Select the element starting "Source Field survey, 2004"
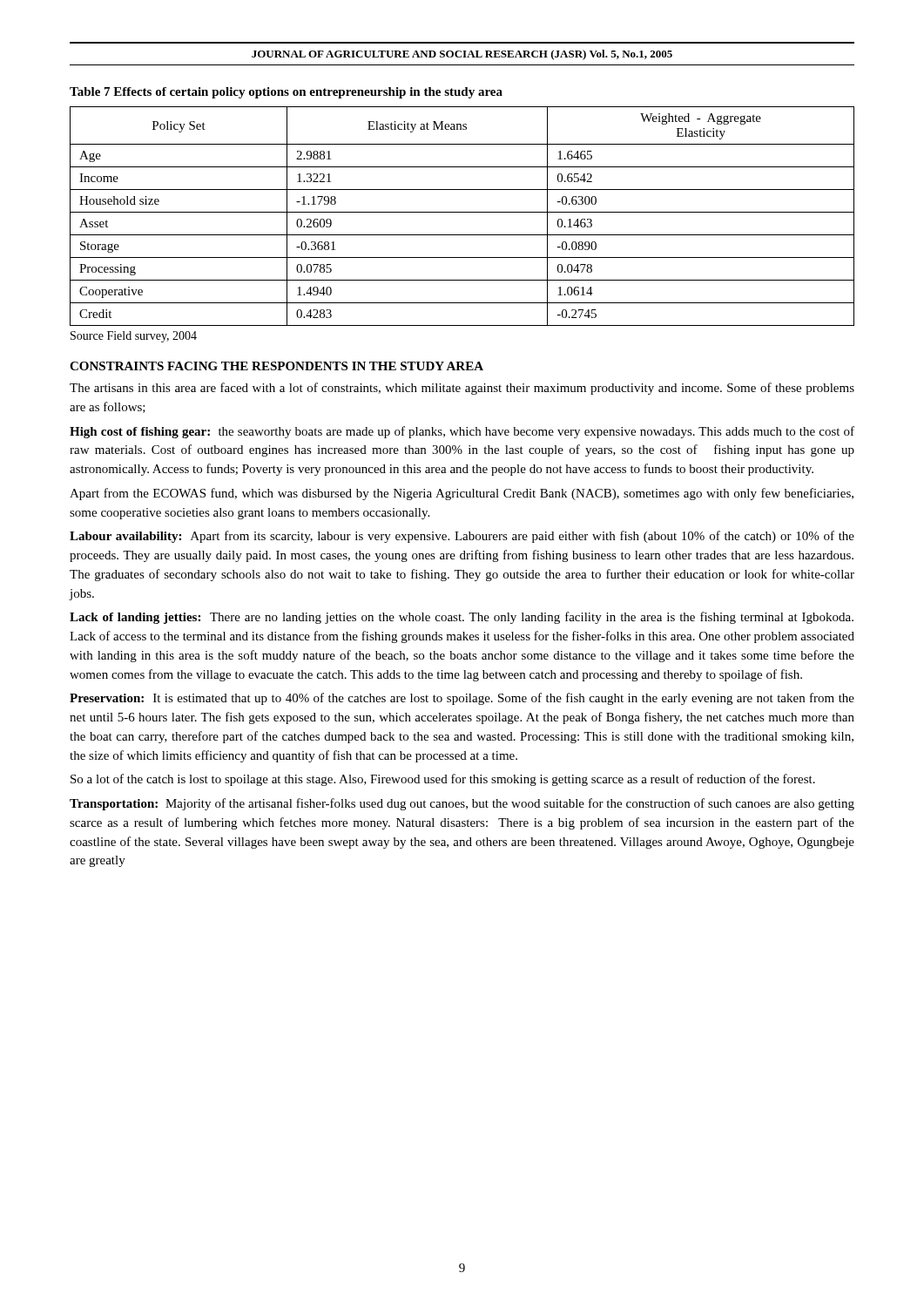Viewport: 924px width, 1307px height. tap(133, 336)
